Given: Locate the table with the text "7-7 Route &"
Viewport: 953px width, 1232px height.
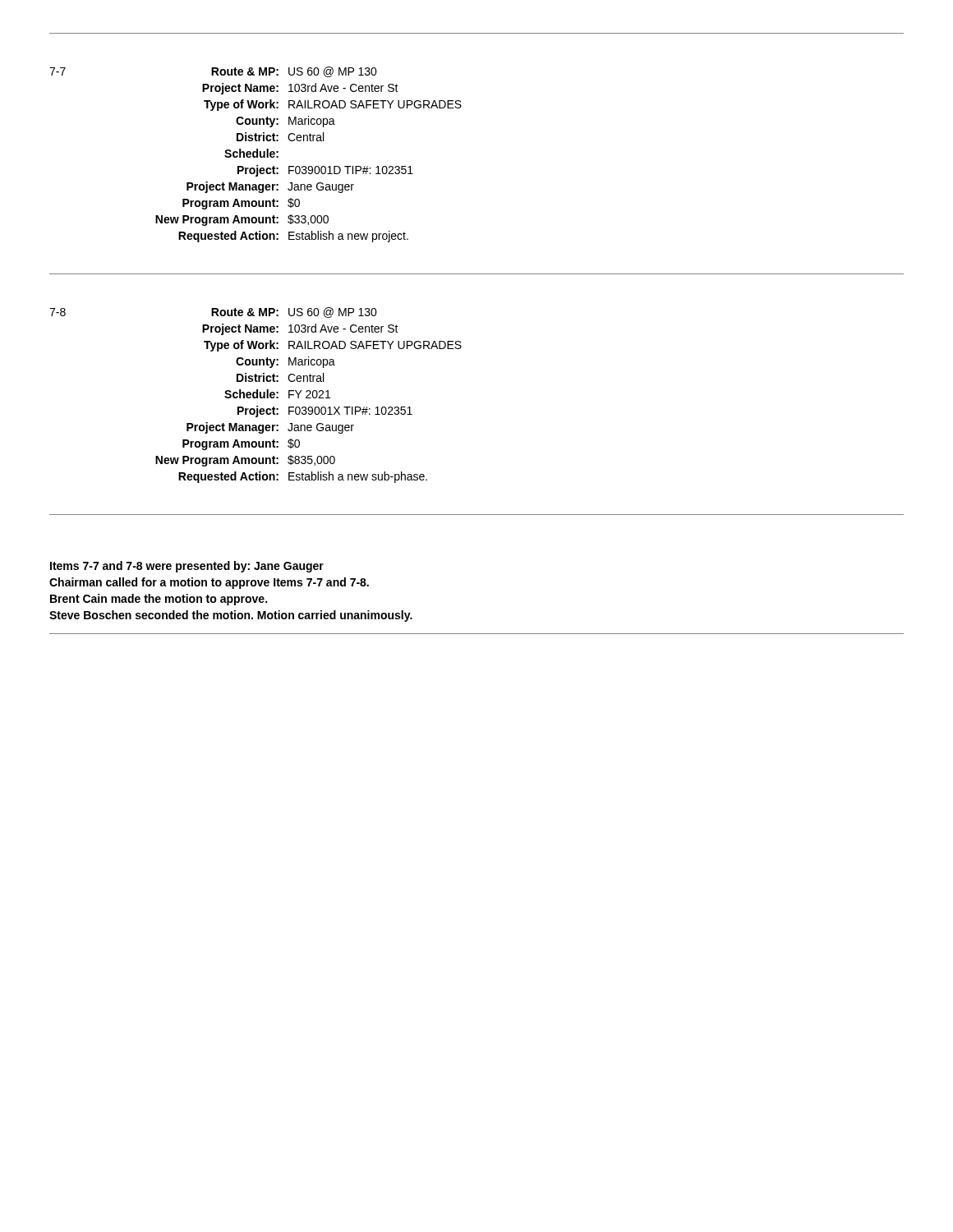Looking at the screenshot, I should click(x=476, y=154).
